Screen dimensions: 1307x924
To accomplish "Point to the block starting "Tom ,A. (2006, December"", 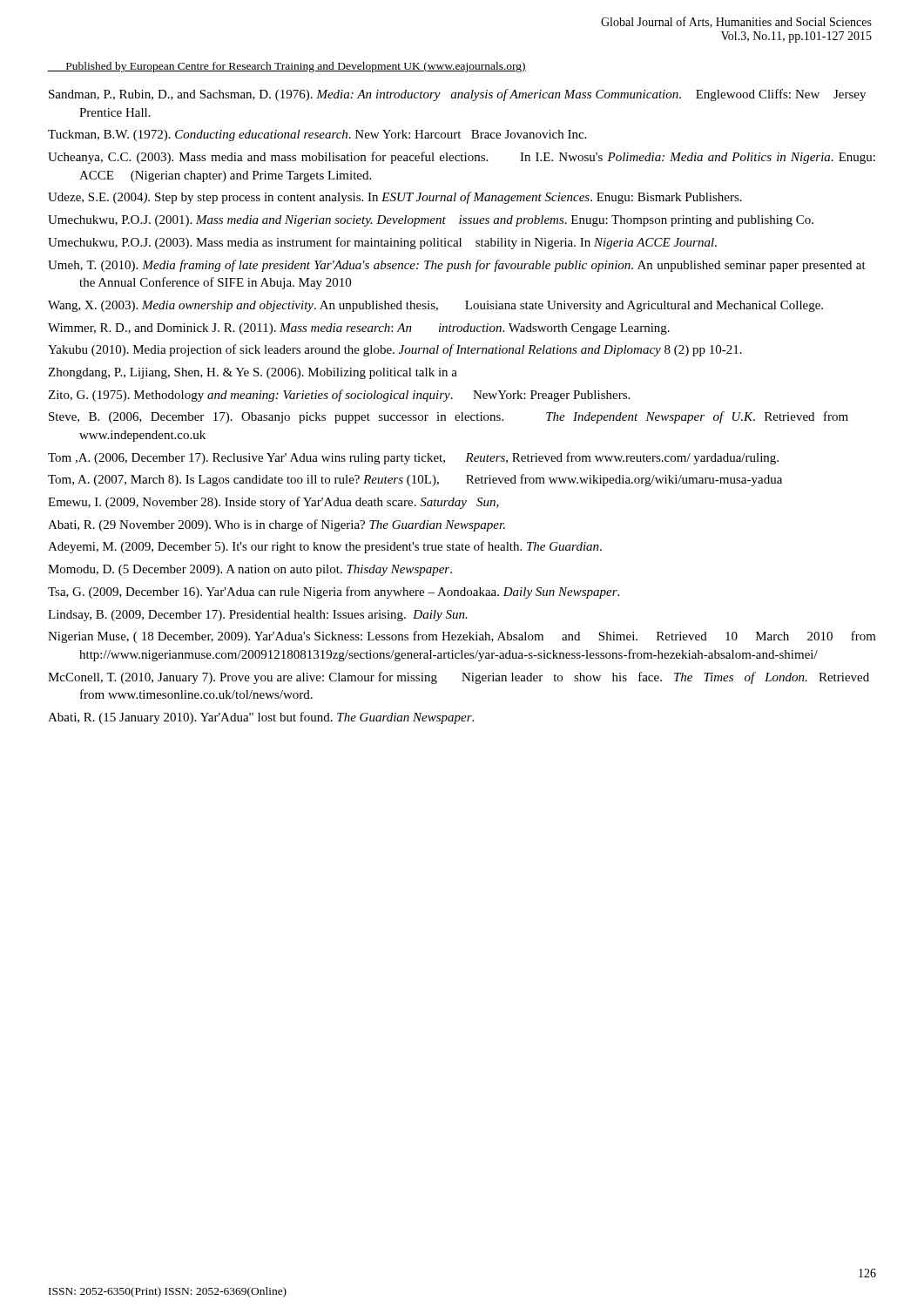I will pyautogui.click(x=414, y=457).
